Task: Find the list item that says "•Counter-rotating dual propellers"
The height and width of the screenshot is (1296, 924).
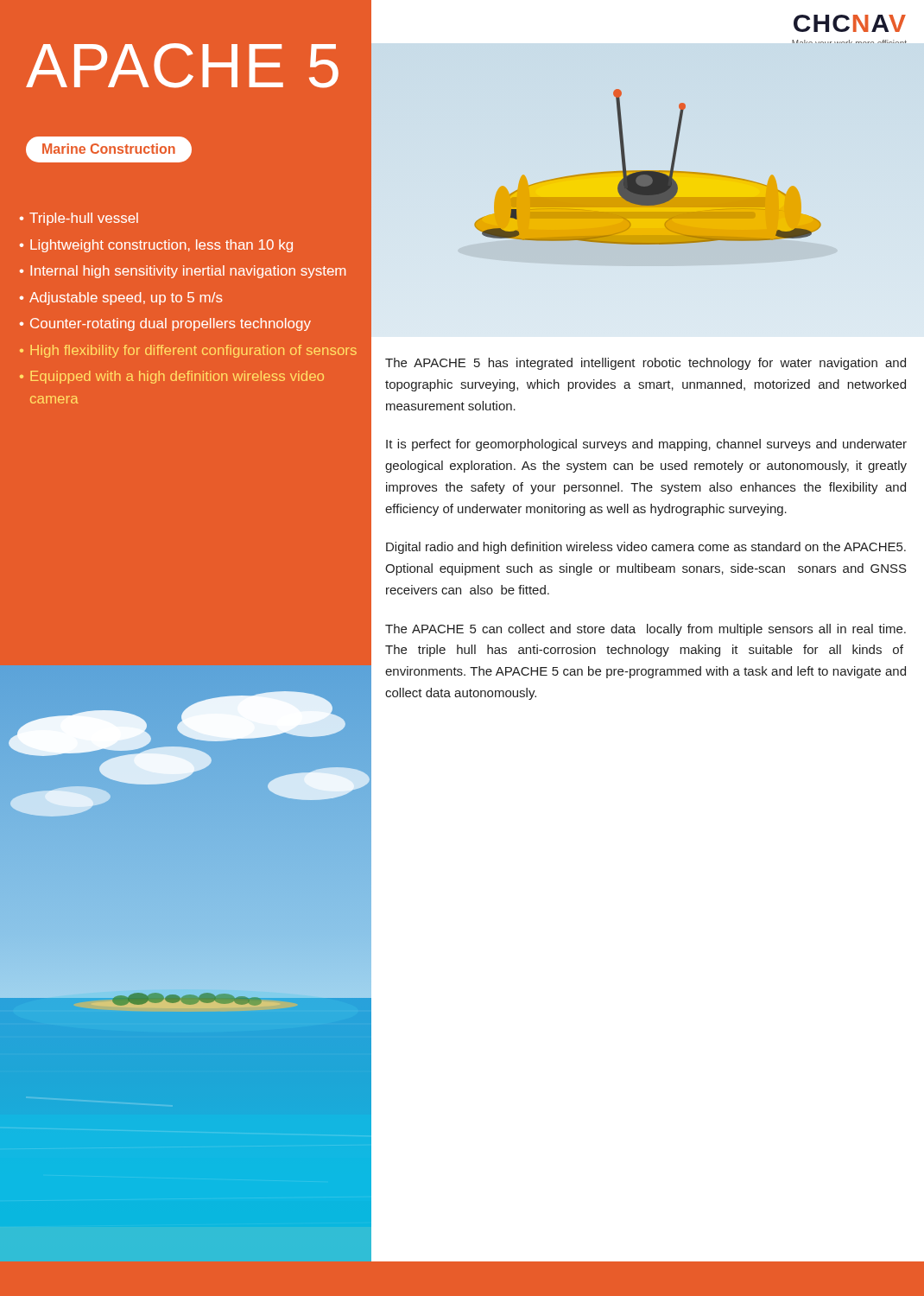Action: tap(165, 324)
